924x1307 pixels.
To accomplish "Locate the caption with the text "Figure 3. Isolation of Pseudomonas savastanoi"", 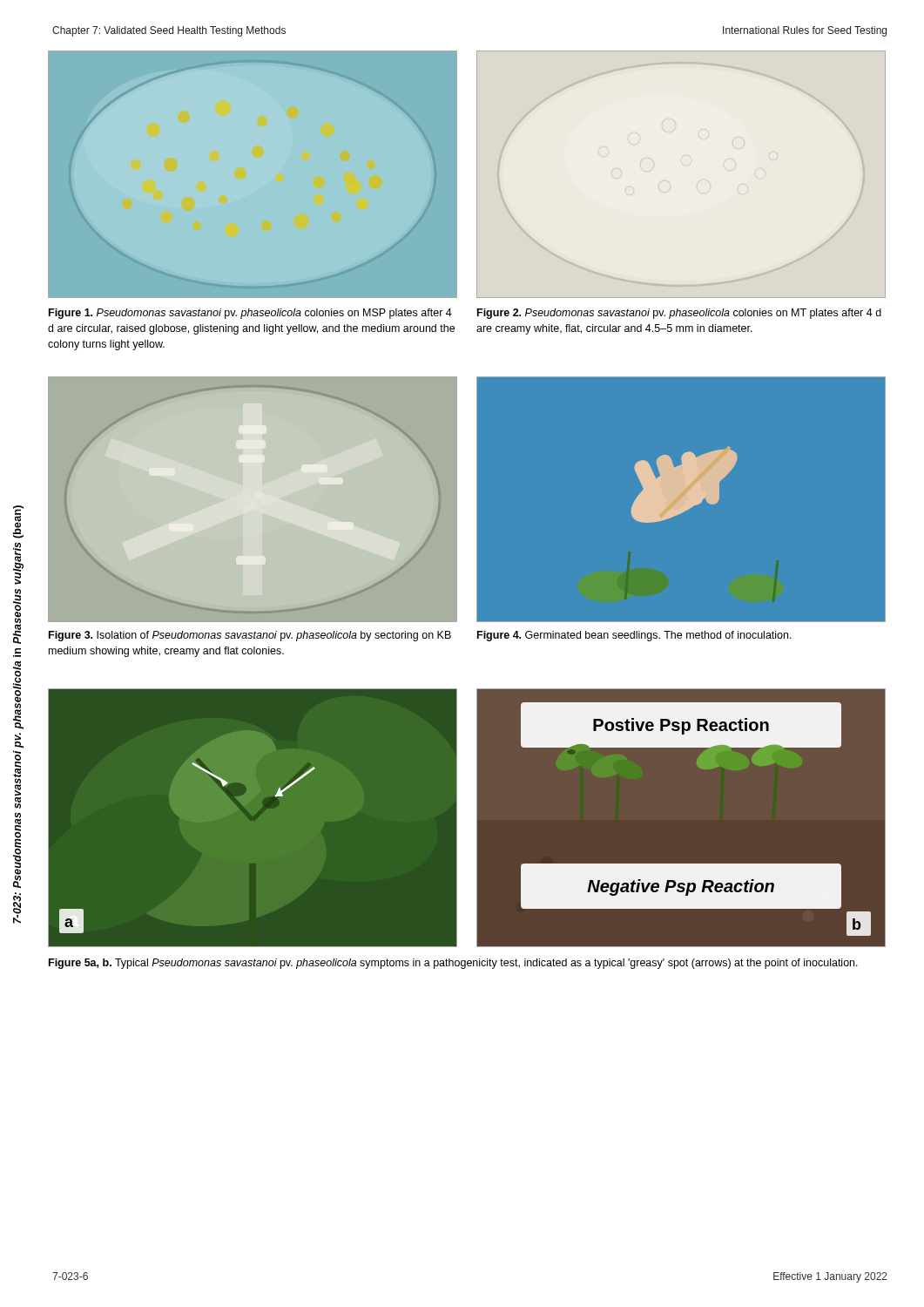I will (250, 643).
